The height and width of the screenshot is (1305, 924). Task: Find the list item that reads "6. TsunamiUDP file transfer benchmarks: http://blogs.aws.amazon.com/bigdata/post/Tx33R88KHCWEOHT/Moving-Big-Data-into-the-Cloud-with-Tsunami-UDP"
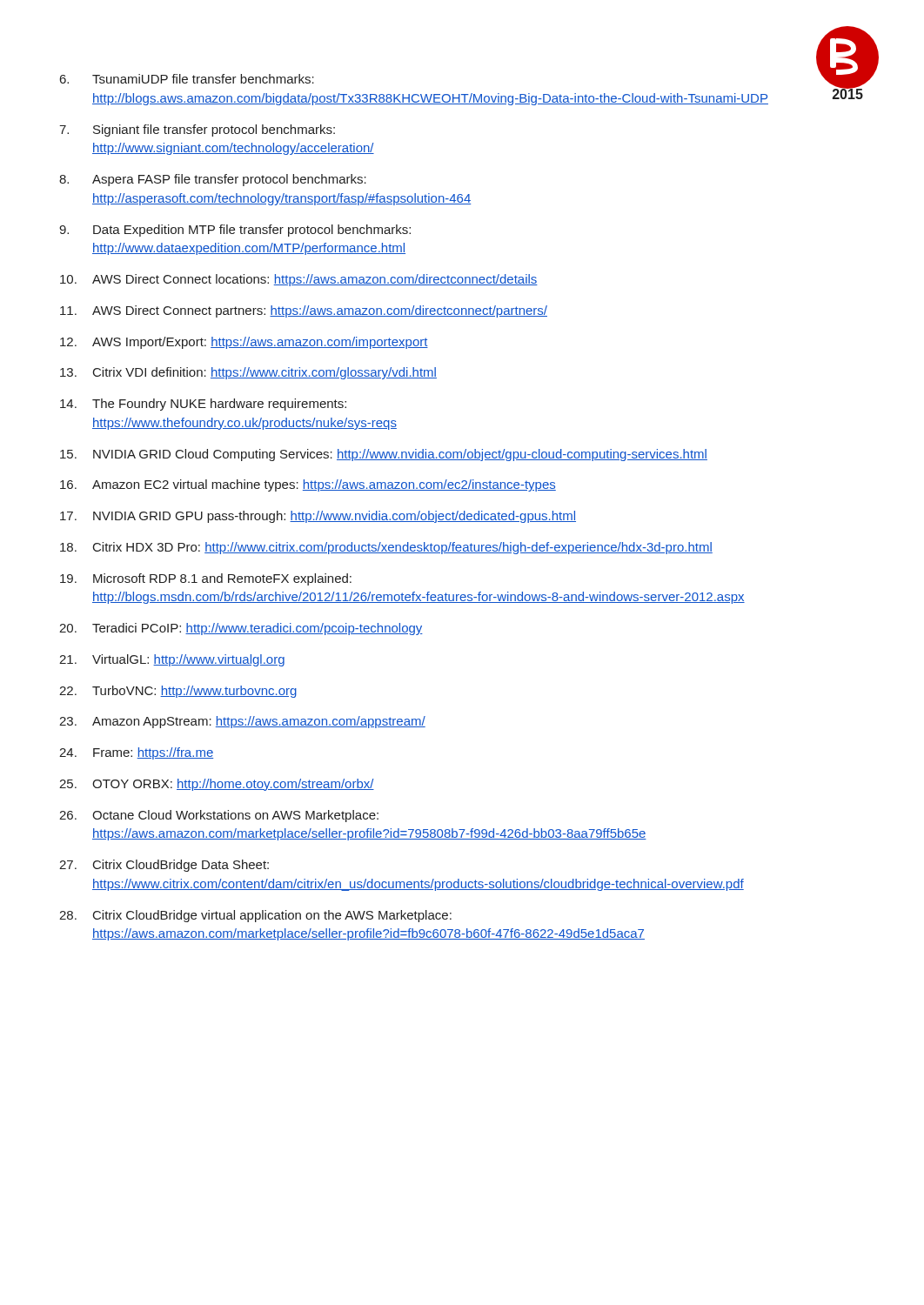click(462, 88)
